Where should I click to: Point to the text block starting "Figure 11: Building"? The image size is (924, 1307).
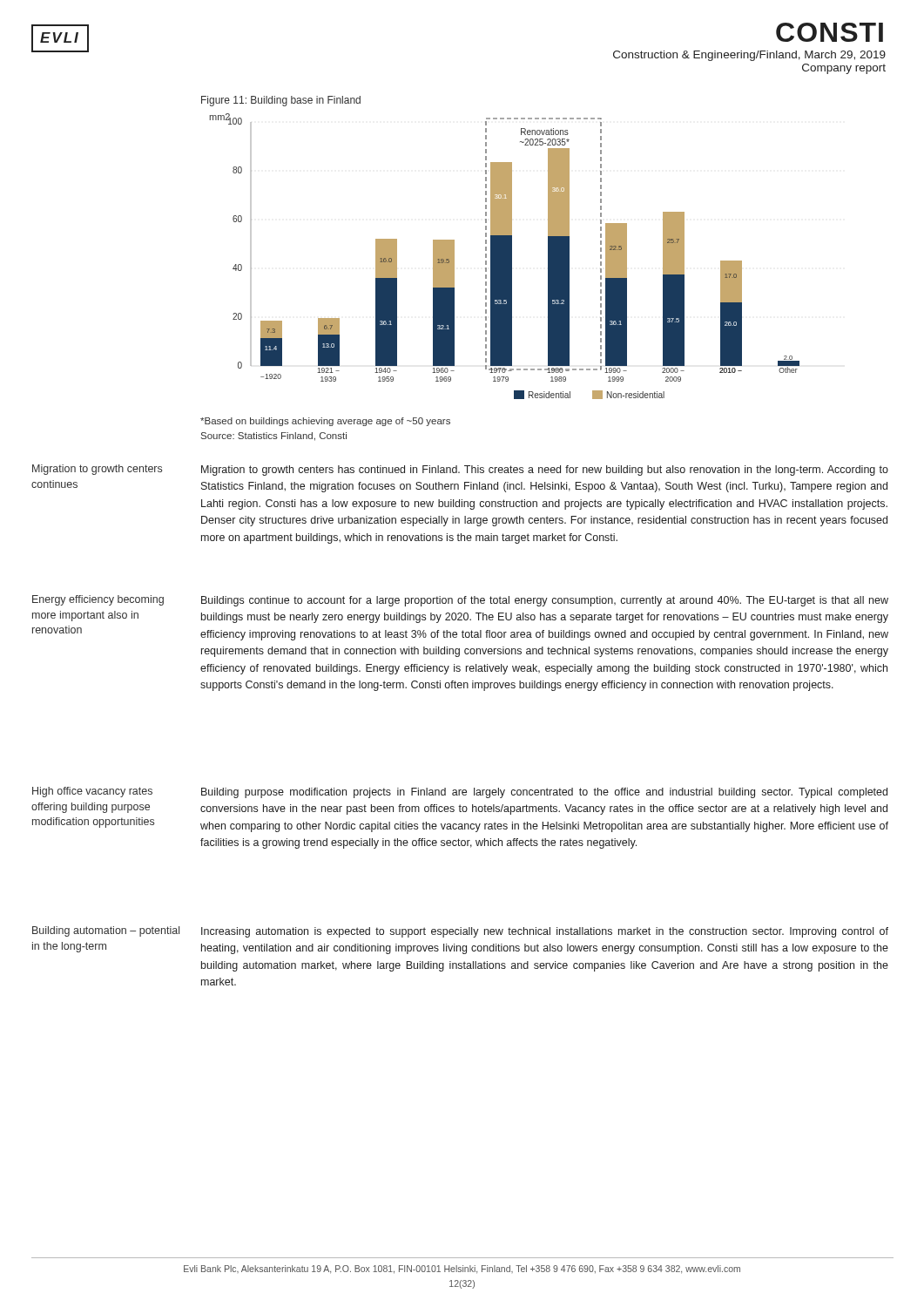coord(281,100)
